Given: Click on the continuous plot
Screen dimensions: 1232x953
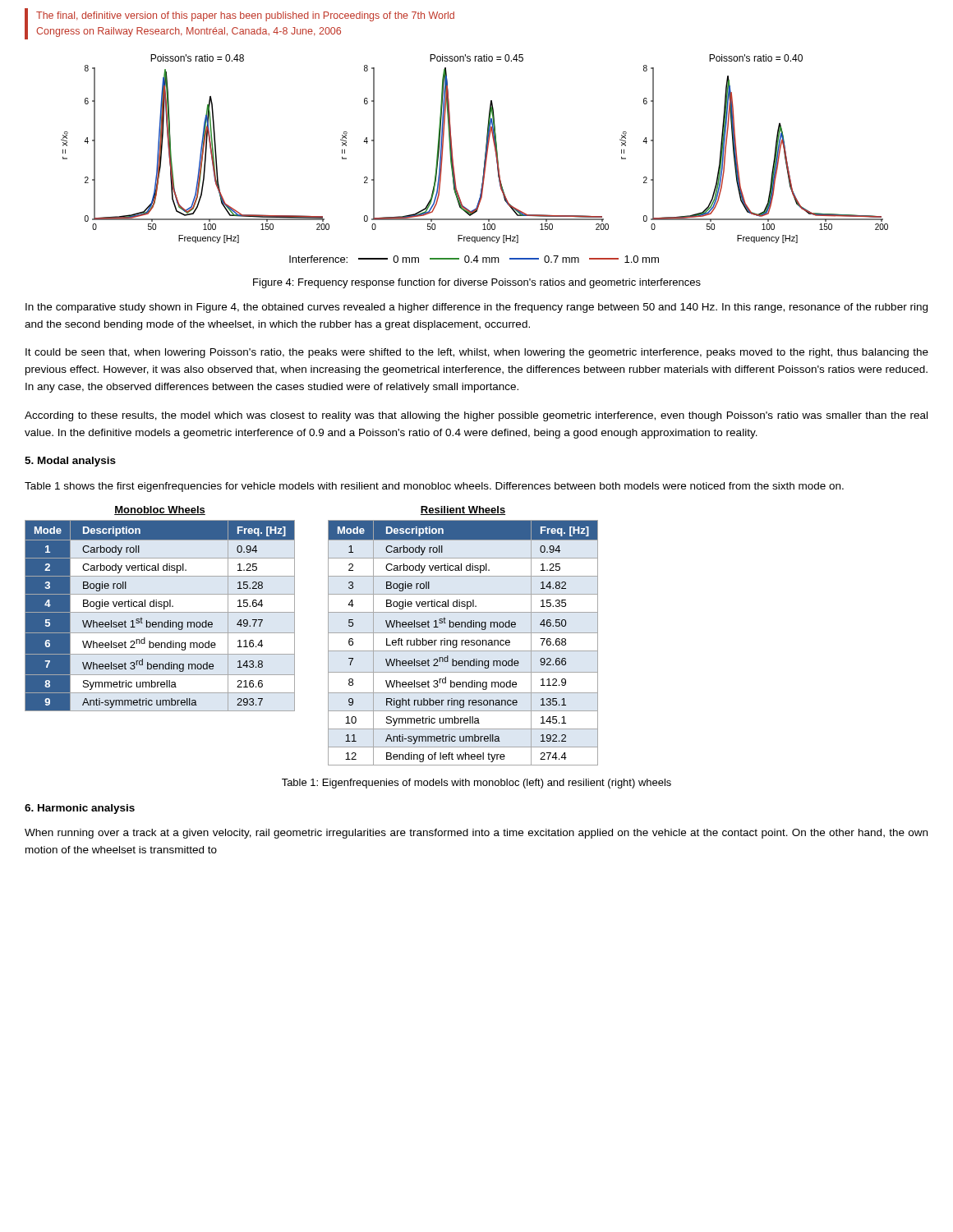Looking at the screenshot, I should pos(476,158).
